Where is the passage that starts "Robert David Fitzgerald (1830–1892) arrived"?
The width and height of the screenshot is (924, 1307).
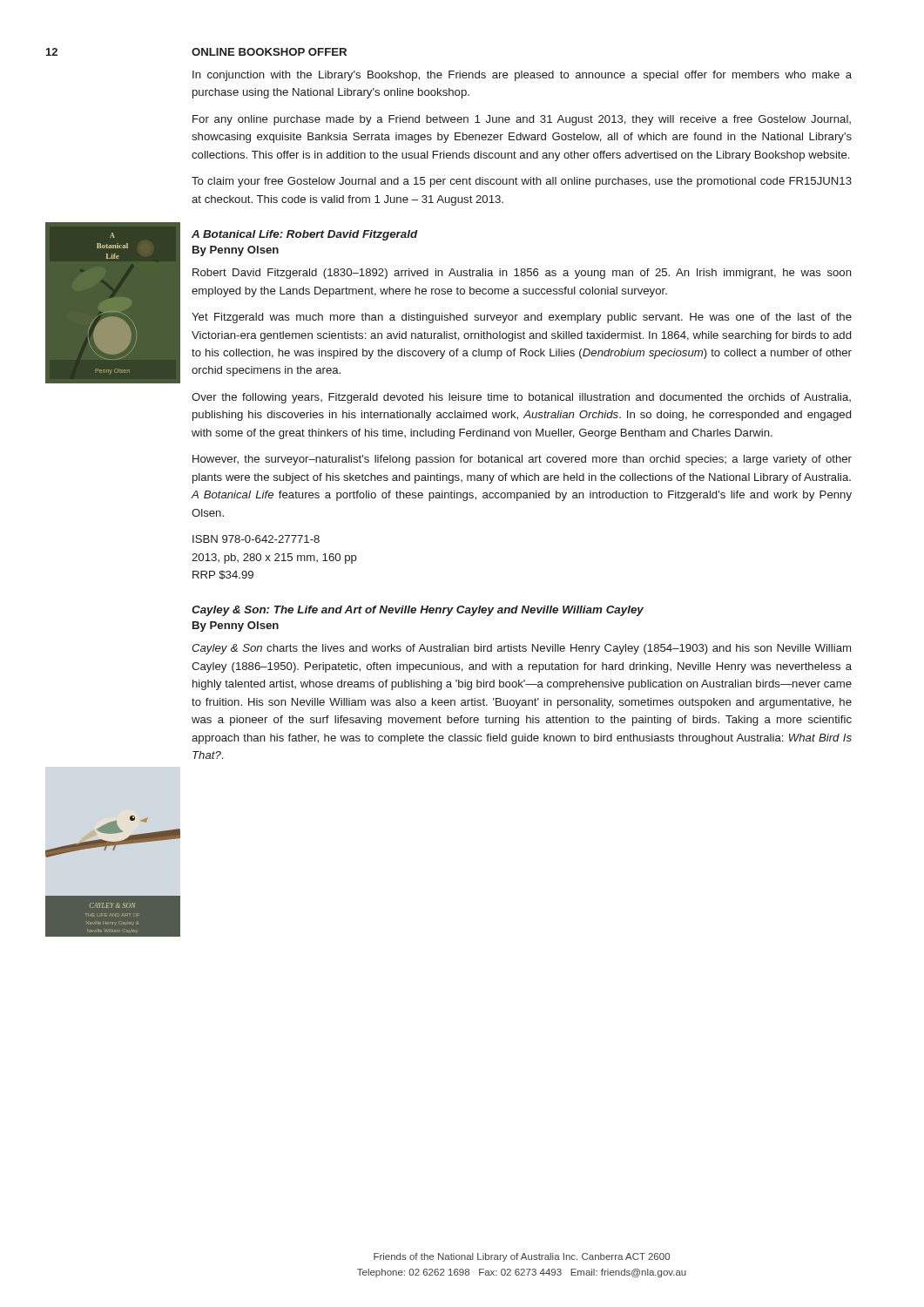(x=522, y=281)
